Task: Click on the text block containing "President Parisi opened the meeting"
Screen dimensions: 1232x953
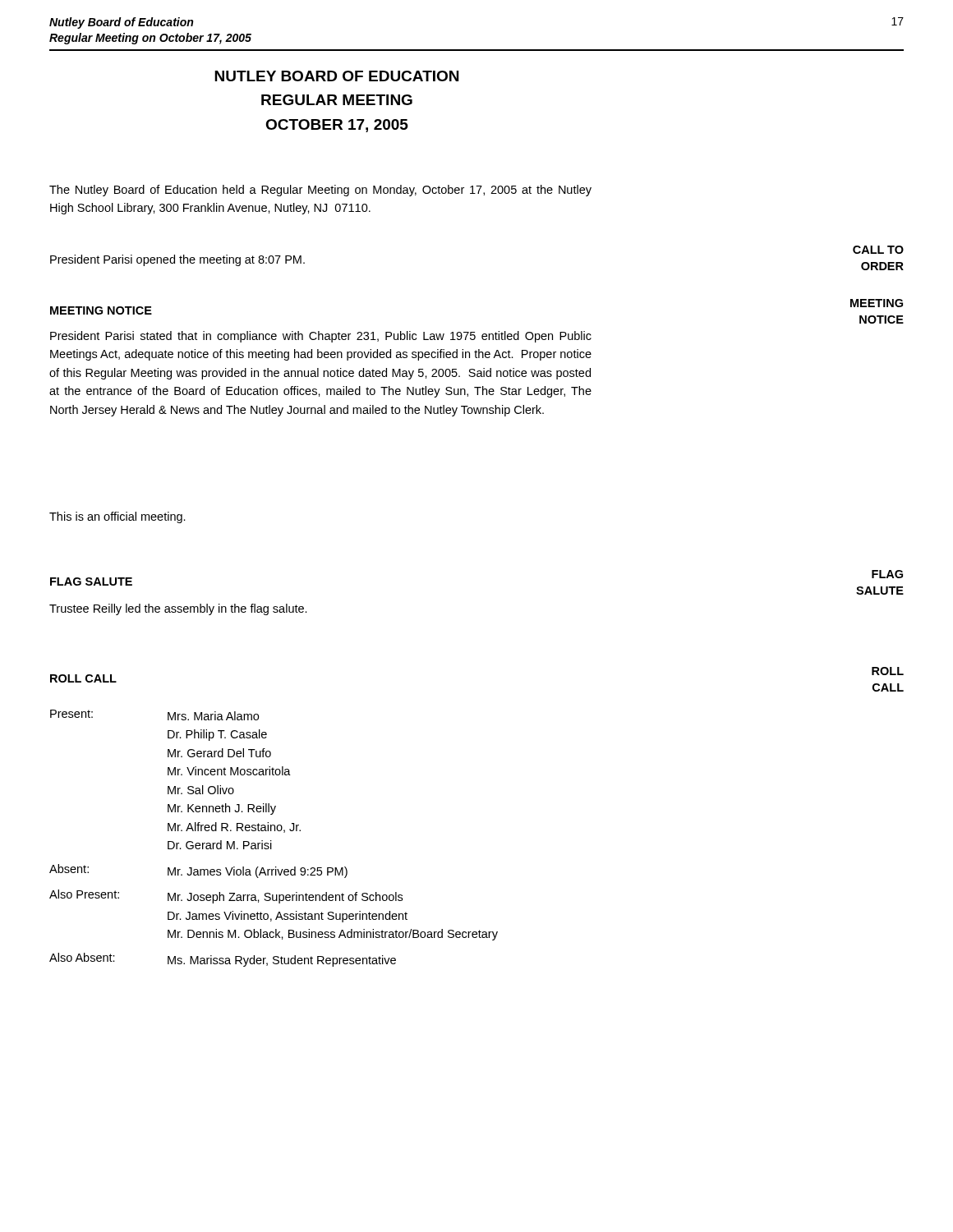Action: click(x=177, y=260)
